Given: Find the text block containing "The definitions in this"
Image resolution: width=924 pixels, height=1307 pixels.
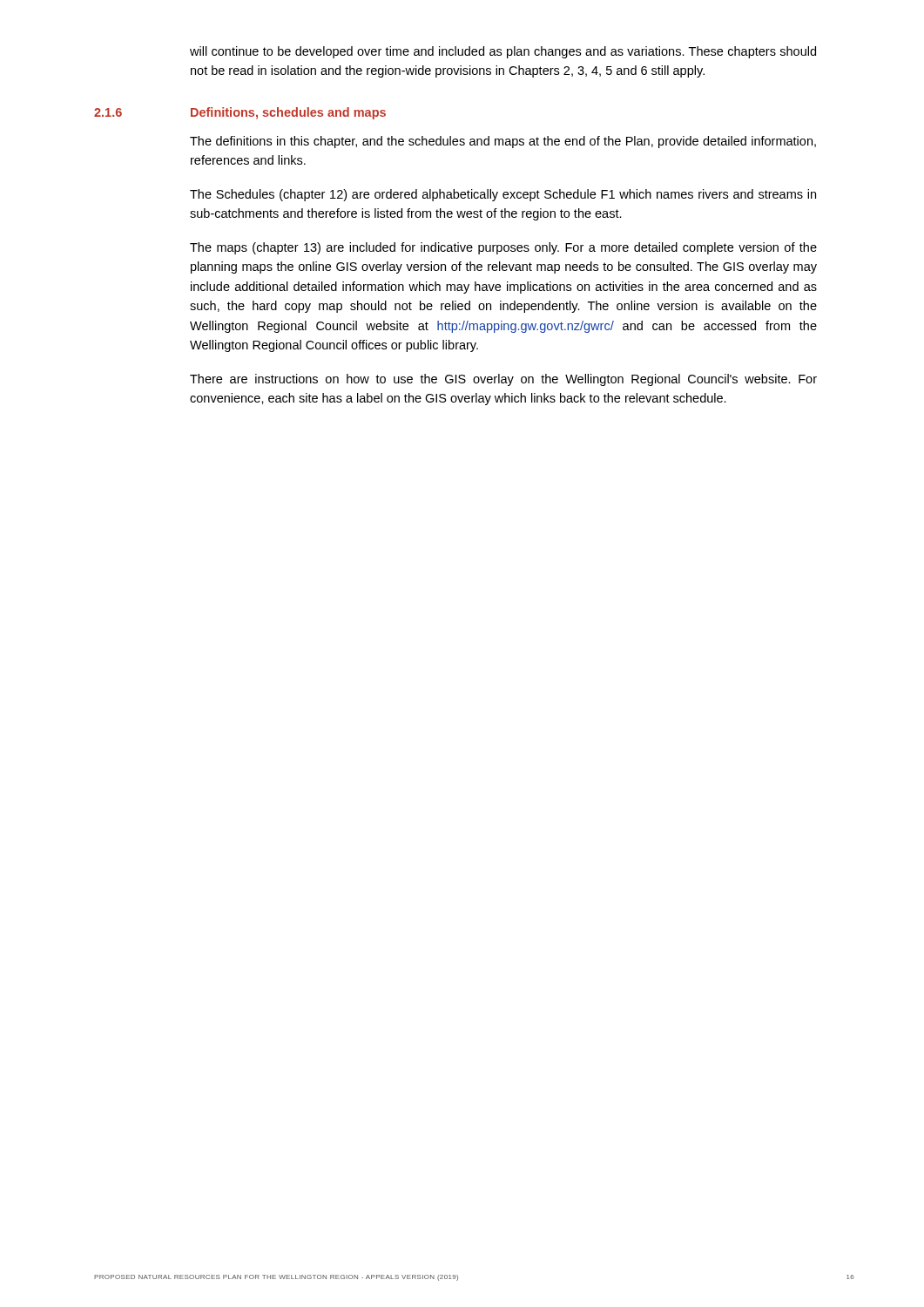Looking at the screenshot, I should [x=503, y=151].
